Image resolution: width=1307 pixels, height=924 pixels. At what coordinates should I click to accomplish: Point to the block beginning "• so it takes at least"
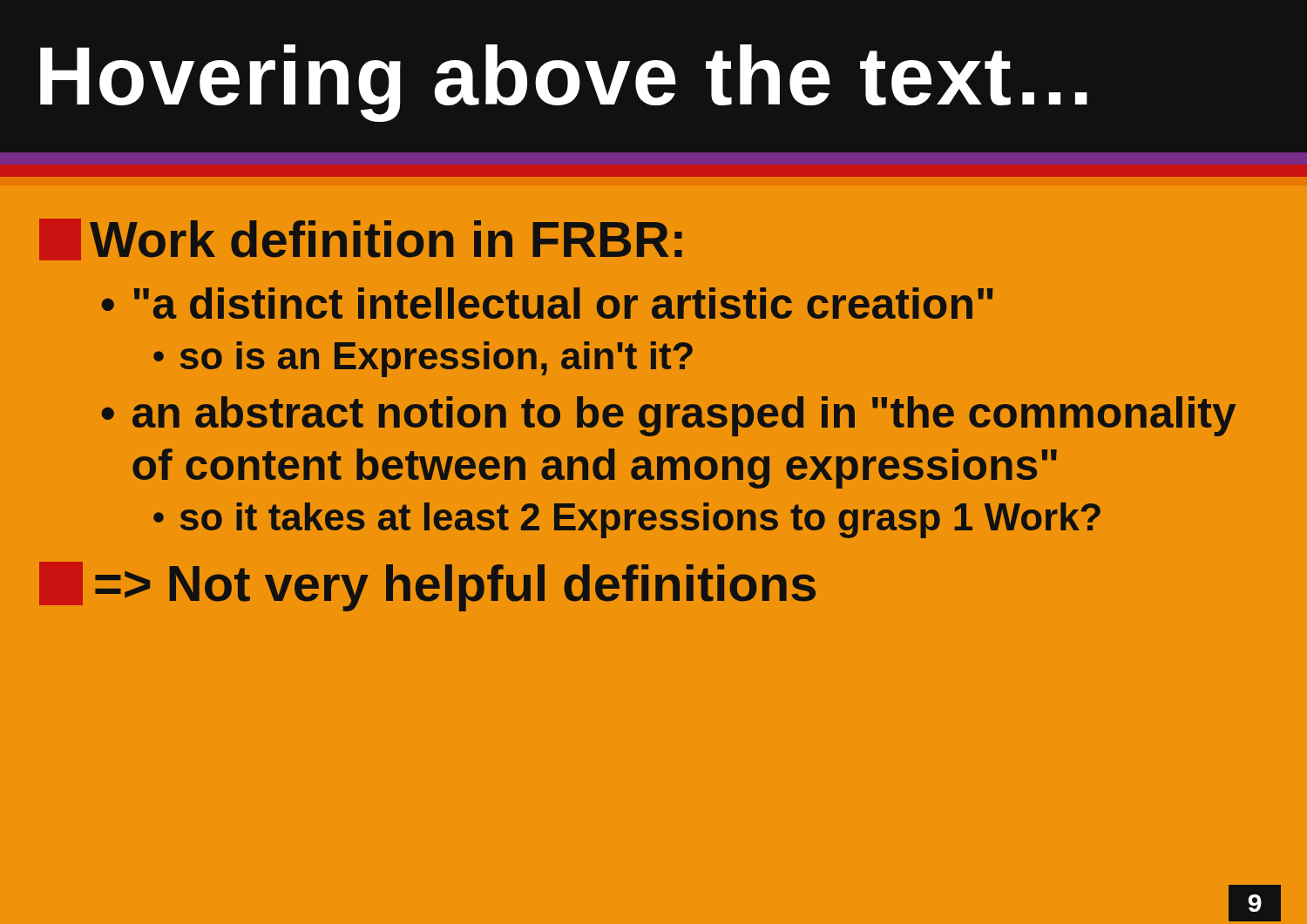point(628,517)
